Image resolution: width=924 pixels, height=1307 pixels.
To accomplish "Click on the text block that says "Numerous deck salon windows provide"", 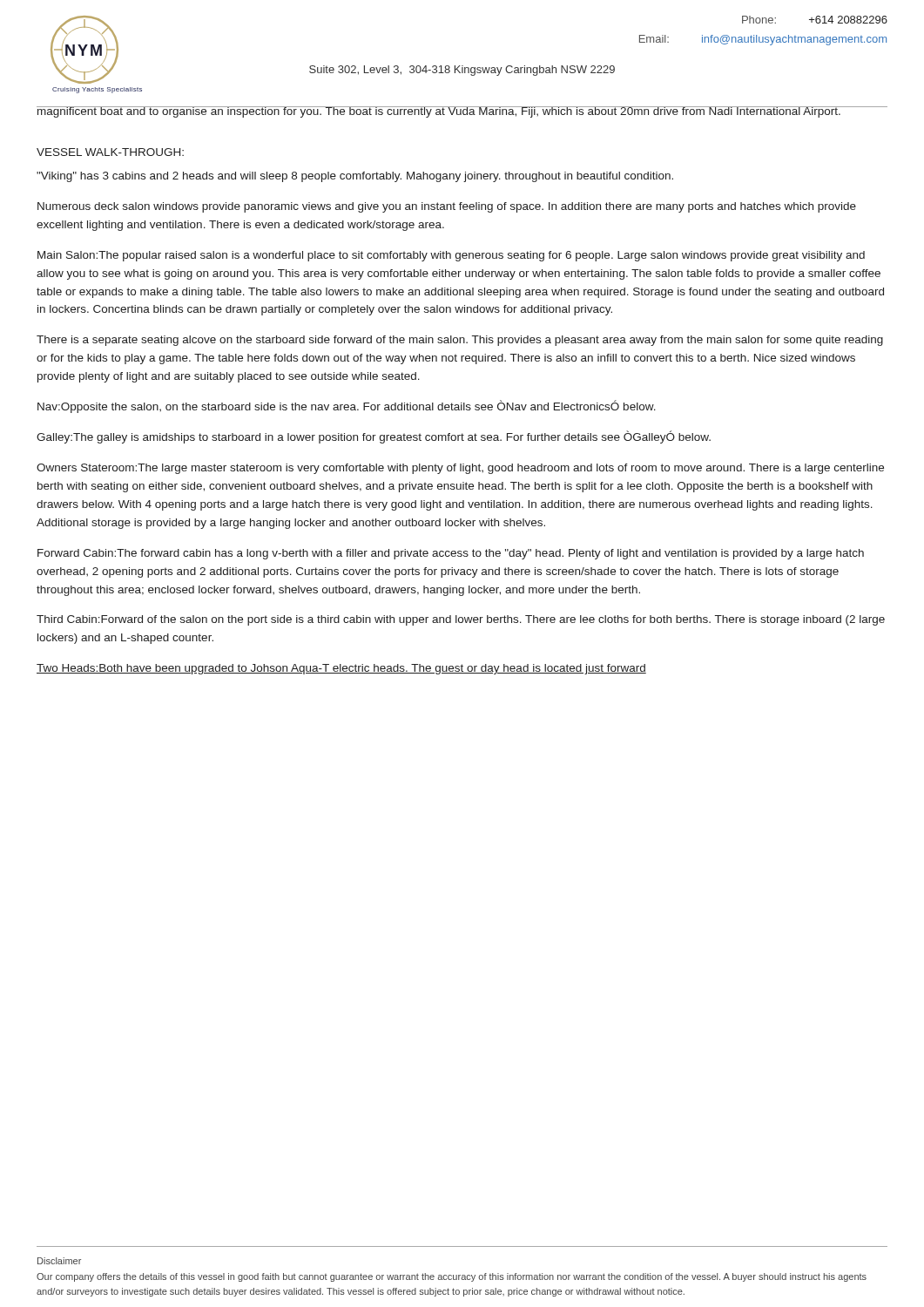I will pyautogui.click(x=462, y=216).
